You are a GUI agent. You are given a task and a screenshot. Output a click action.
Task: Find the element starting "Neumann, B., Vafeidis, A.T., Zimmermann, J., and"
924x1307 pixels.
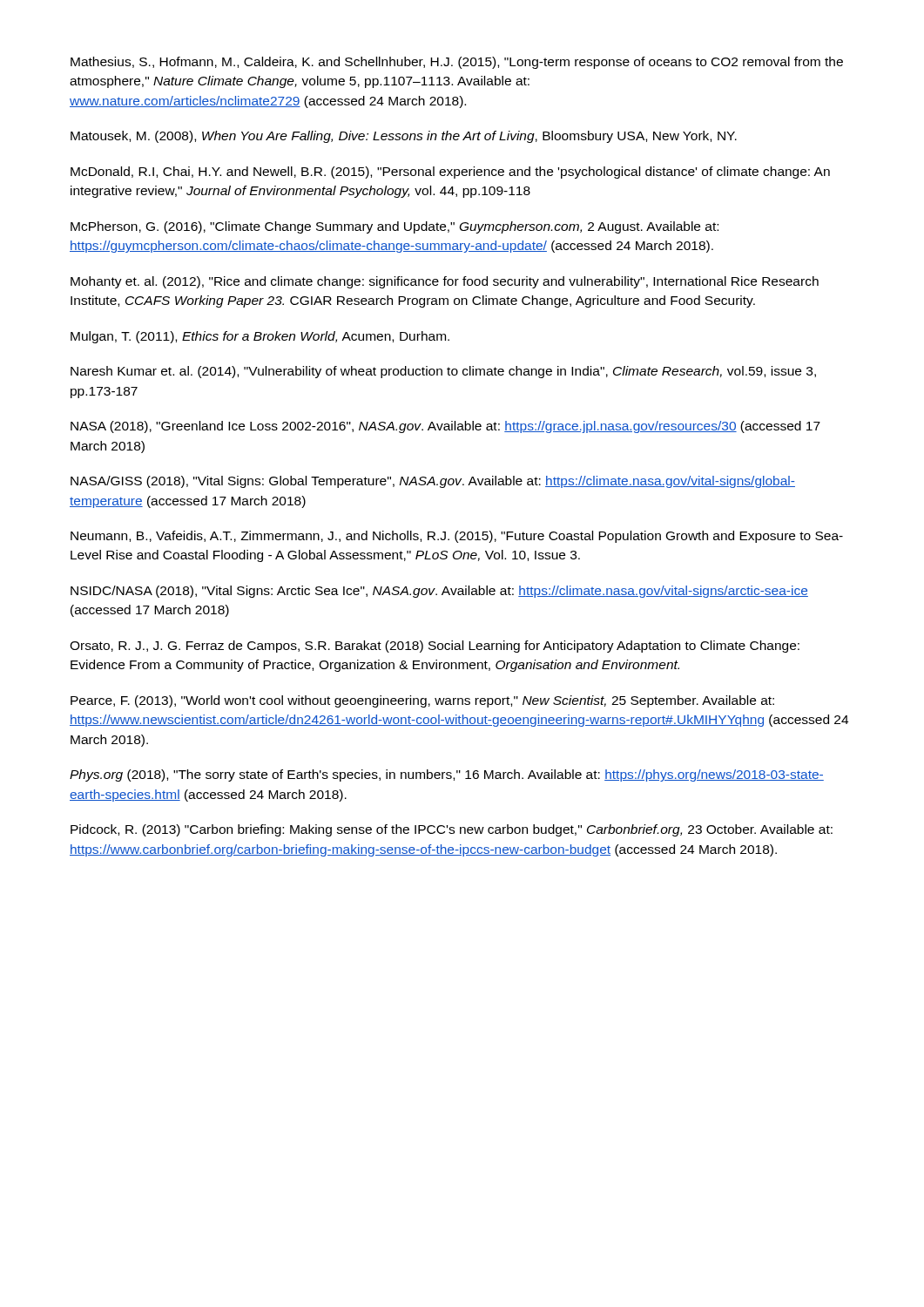pos(456,545)
